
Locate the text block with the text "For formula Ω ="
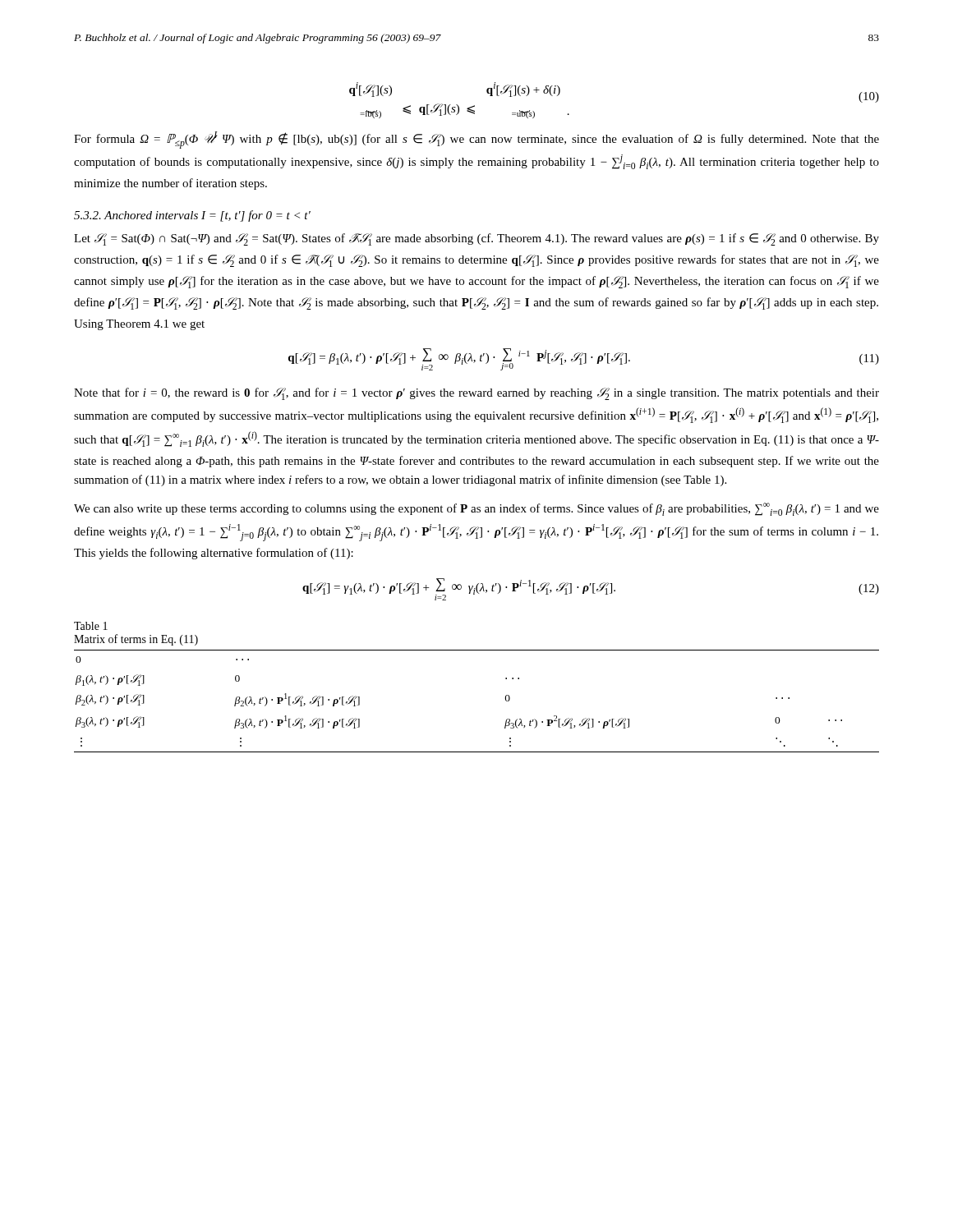click(476, 160)
